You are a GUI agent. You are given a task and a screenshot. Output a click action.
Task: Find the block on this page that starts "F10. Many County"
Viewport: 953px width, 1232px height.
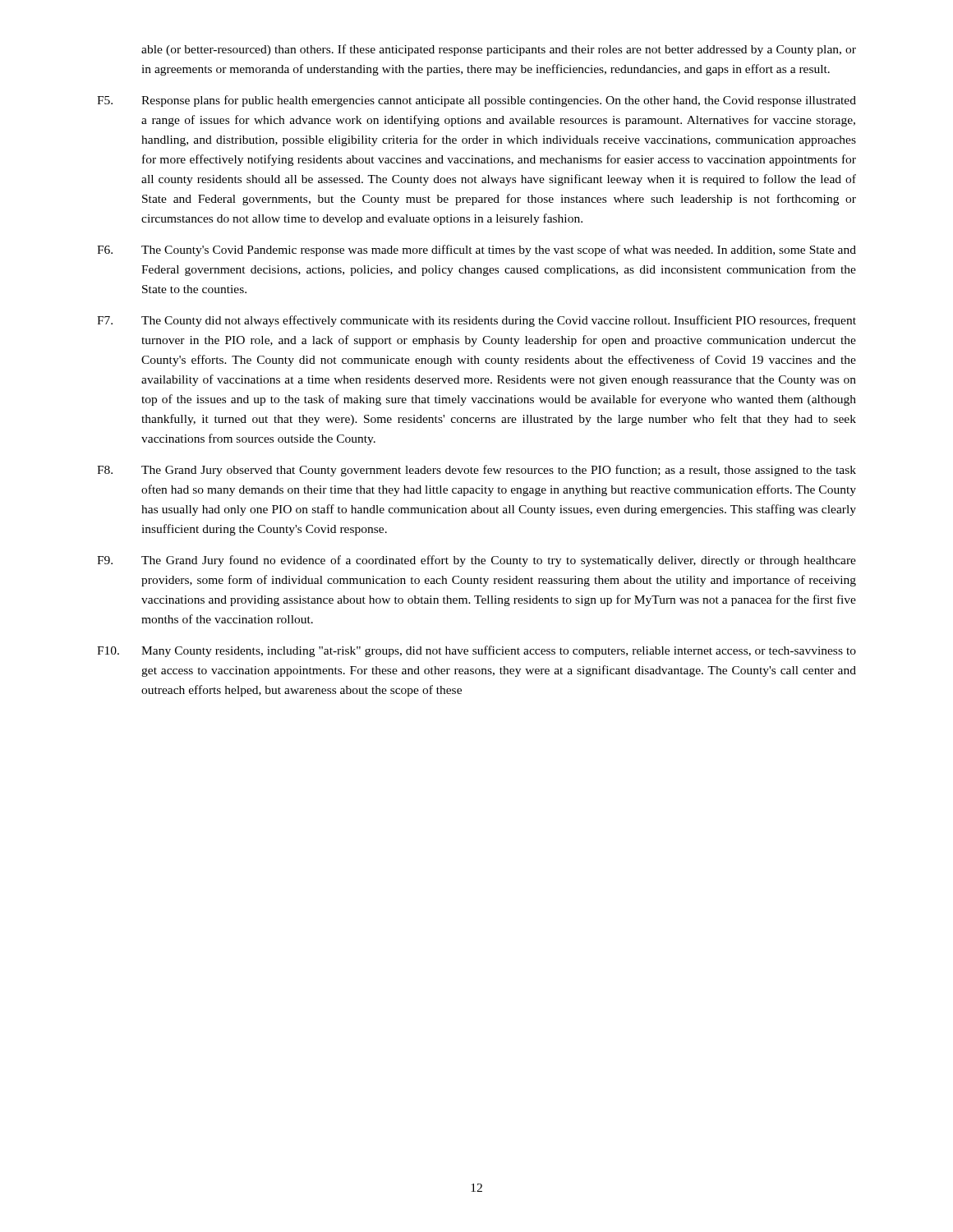coord(476,671)
